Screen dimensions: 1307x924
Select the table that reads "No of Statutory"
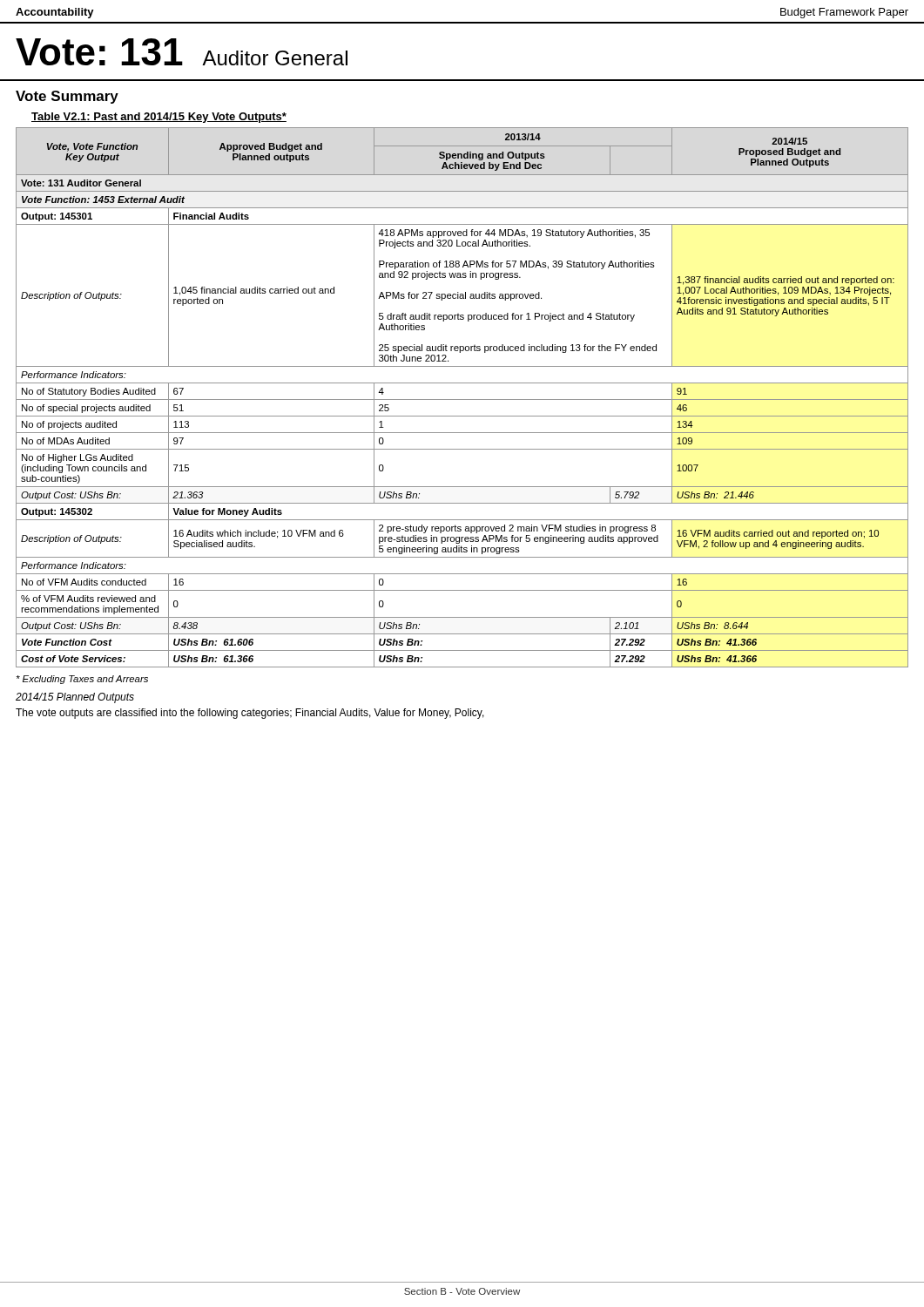462,397
